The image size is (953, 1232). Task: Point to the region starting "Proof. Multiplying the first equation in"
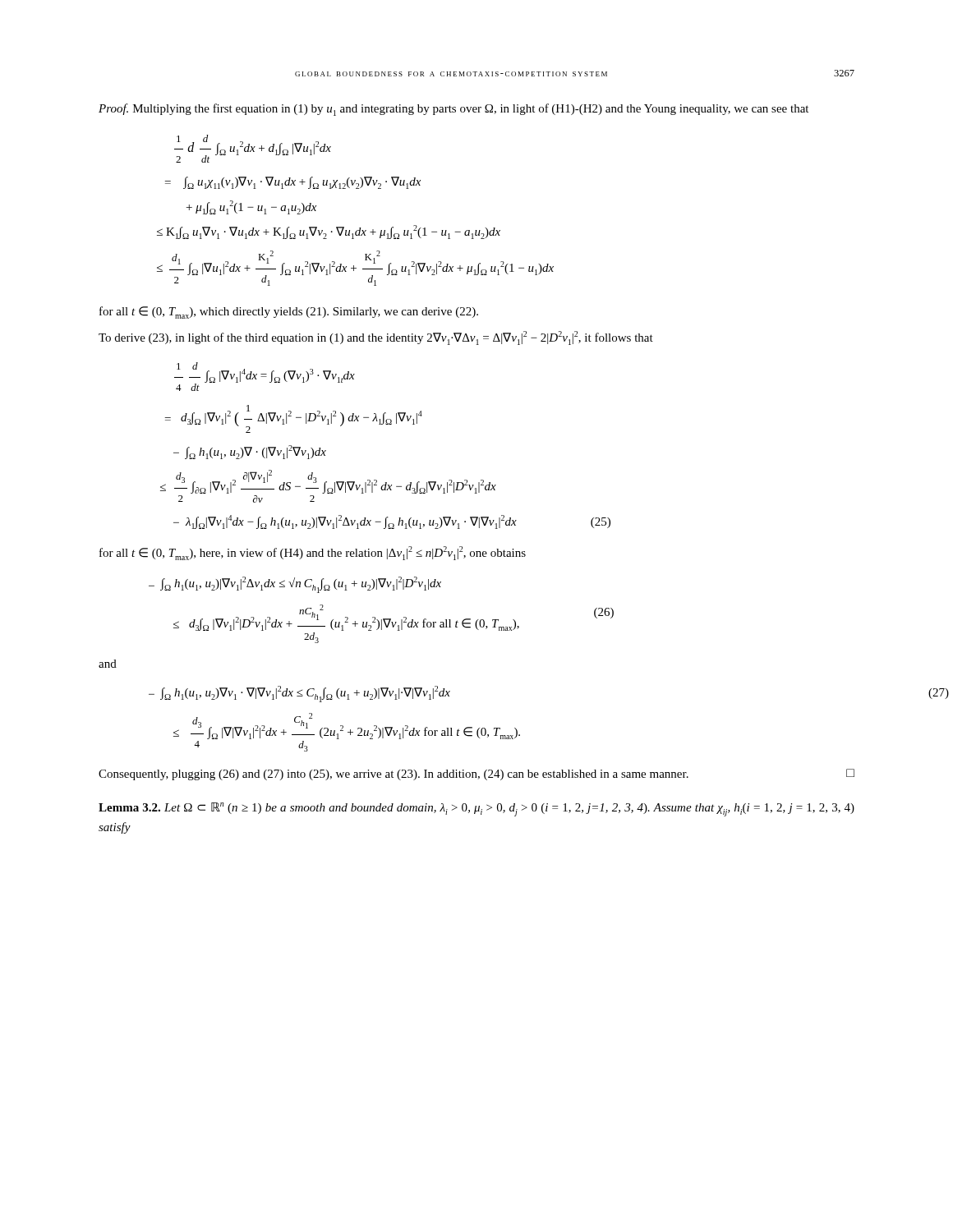[x=454, y=109]
